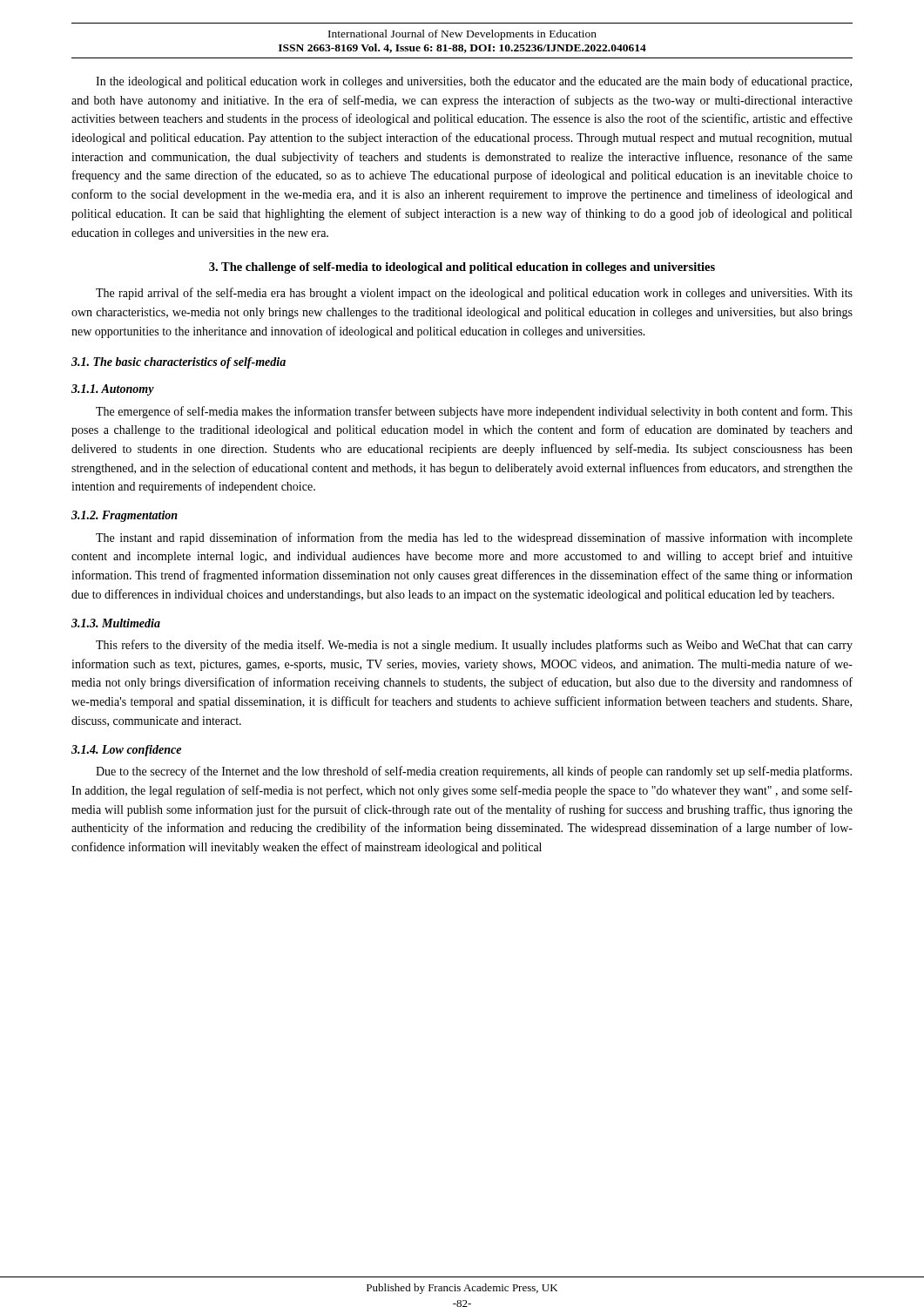Click on the text block that says "The rapid arrival of"
This screenshot has width=924, height=1307.
(x=462, y=313)
